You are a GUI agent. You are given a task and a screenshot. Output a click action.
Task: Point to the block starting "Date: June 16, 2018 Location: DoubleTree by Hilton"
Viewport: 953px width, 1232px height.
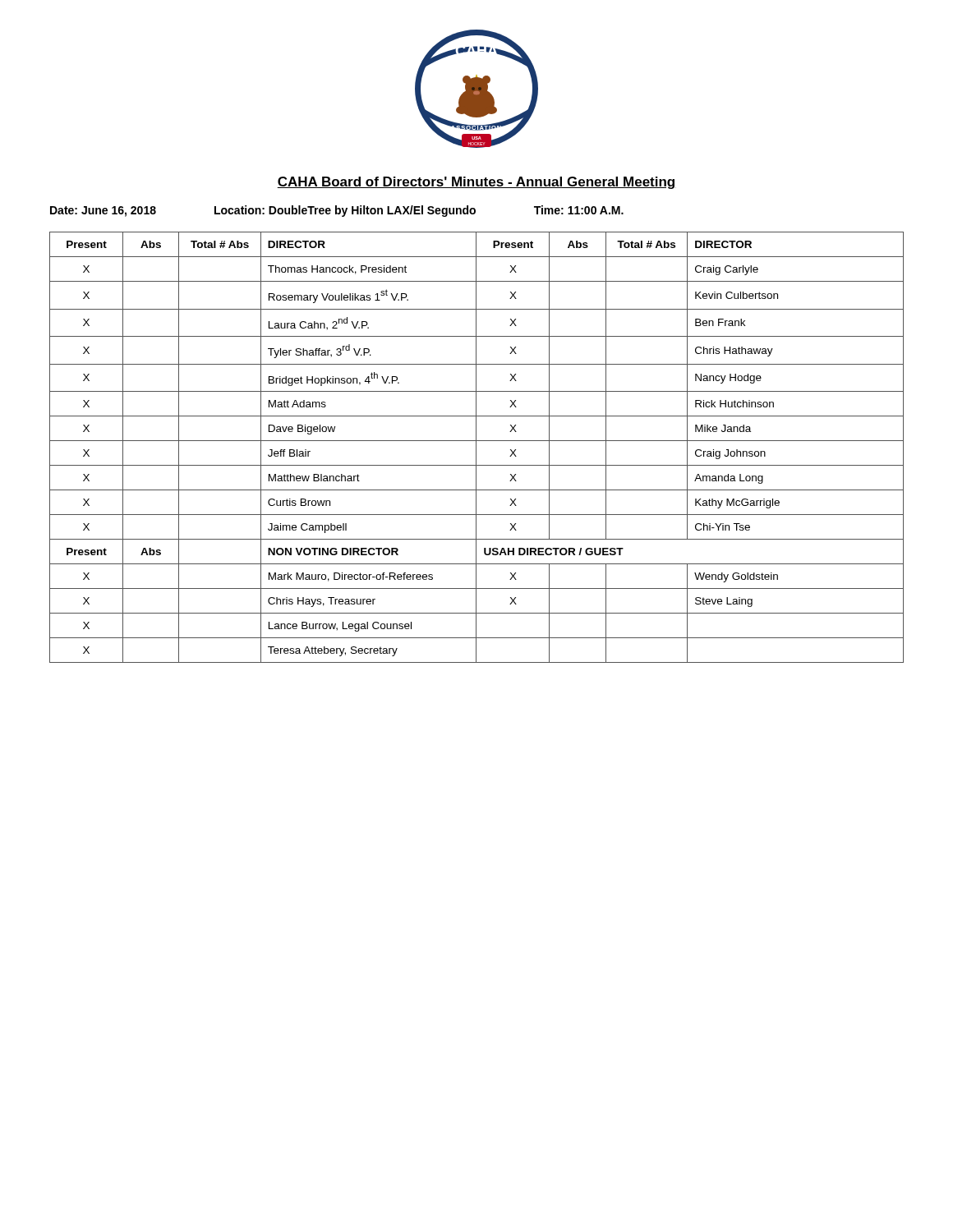[337, 210]
